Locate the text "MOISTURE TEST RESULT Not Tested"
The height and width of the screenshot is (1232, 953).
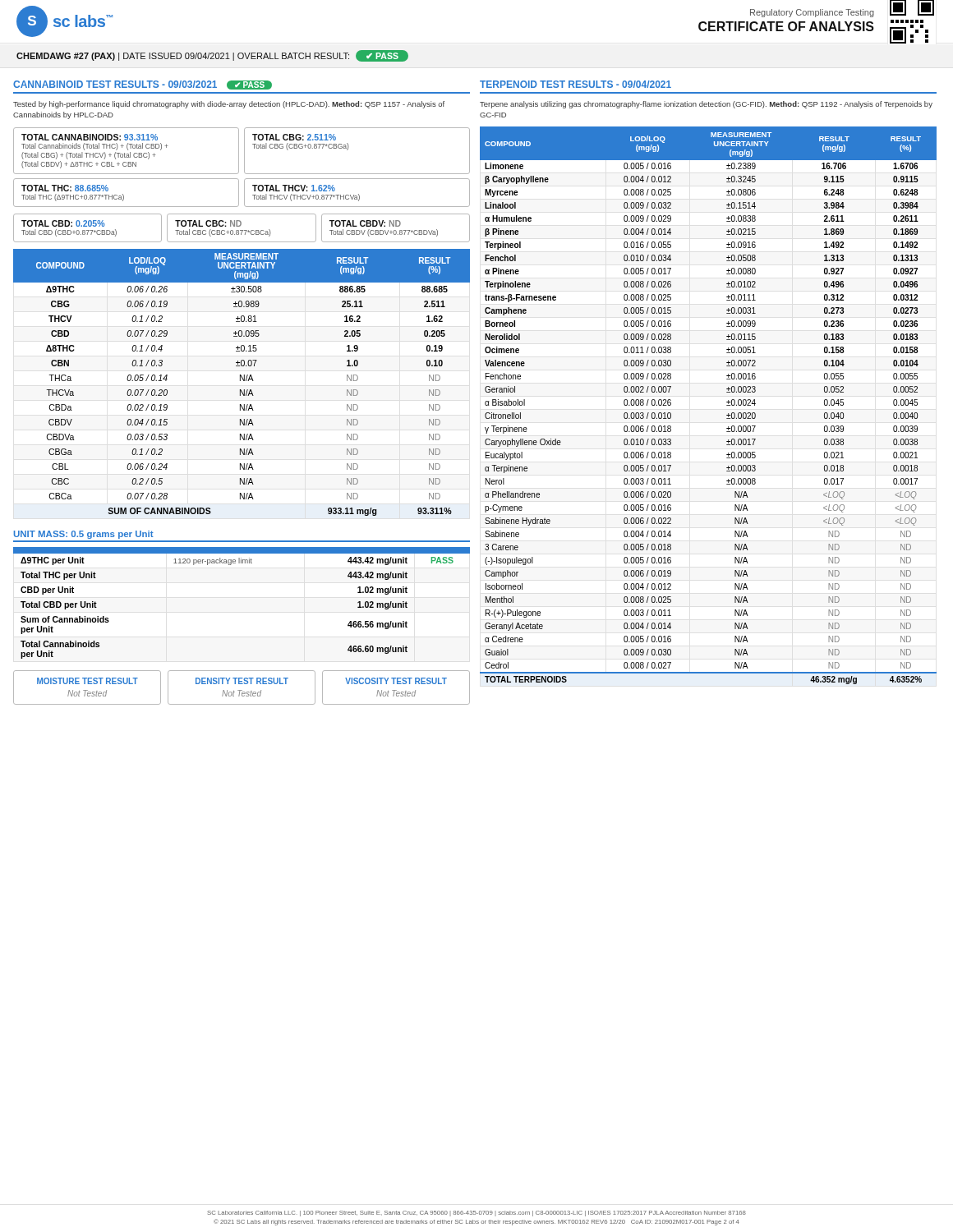[x=87, y=687]
